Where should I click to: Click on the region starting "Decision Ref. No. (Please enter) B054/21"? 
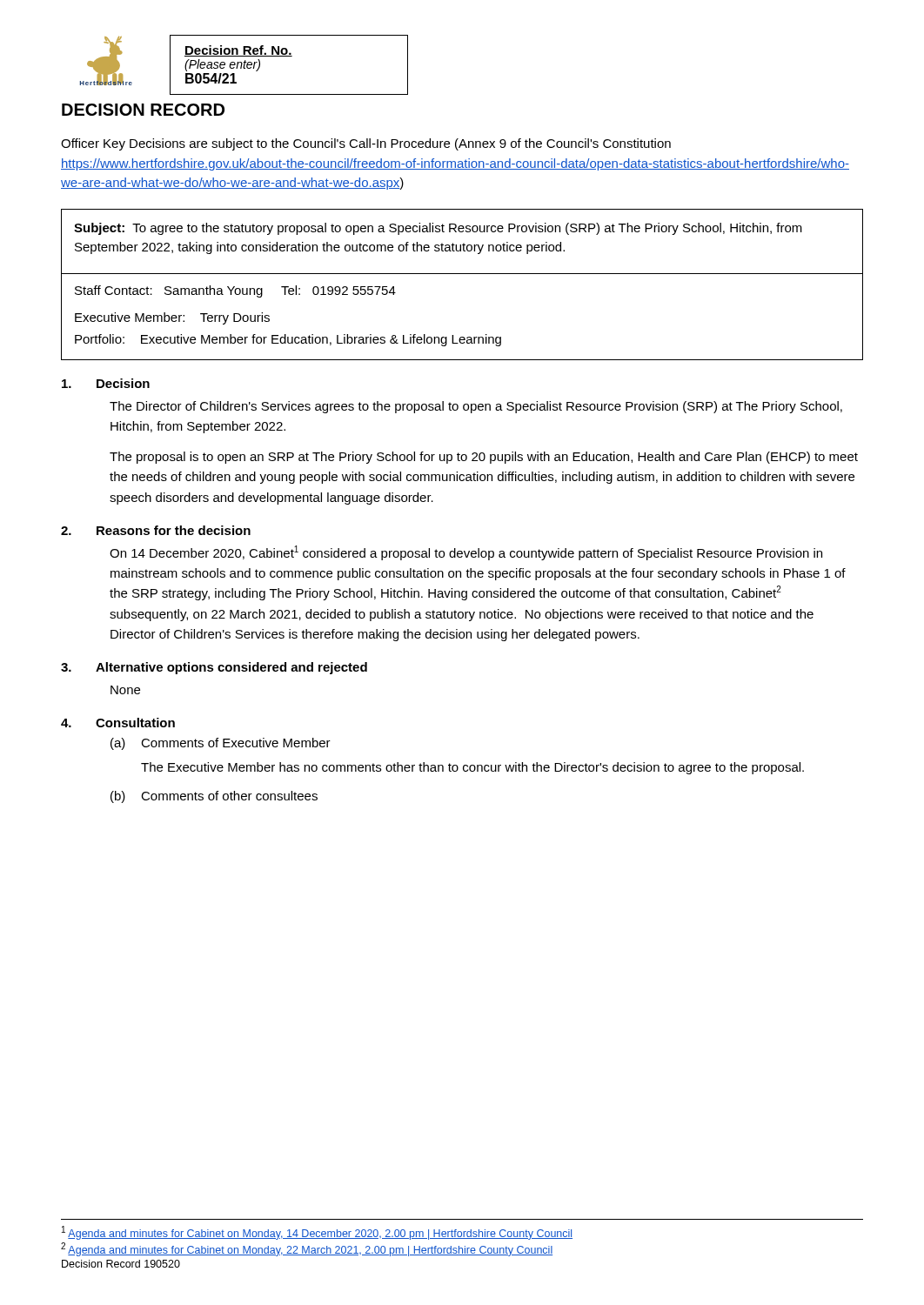pos(289,65)
